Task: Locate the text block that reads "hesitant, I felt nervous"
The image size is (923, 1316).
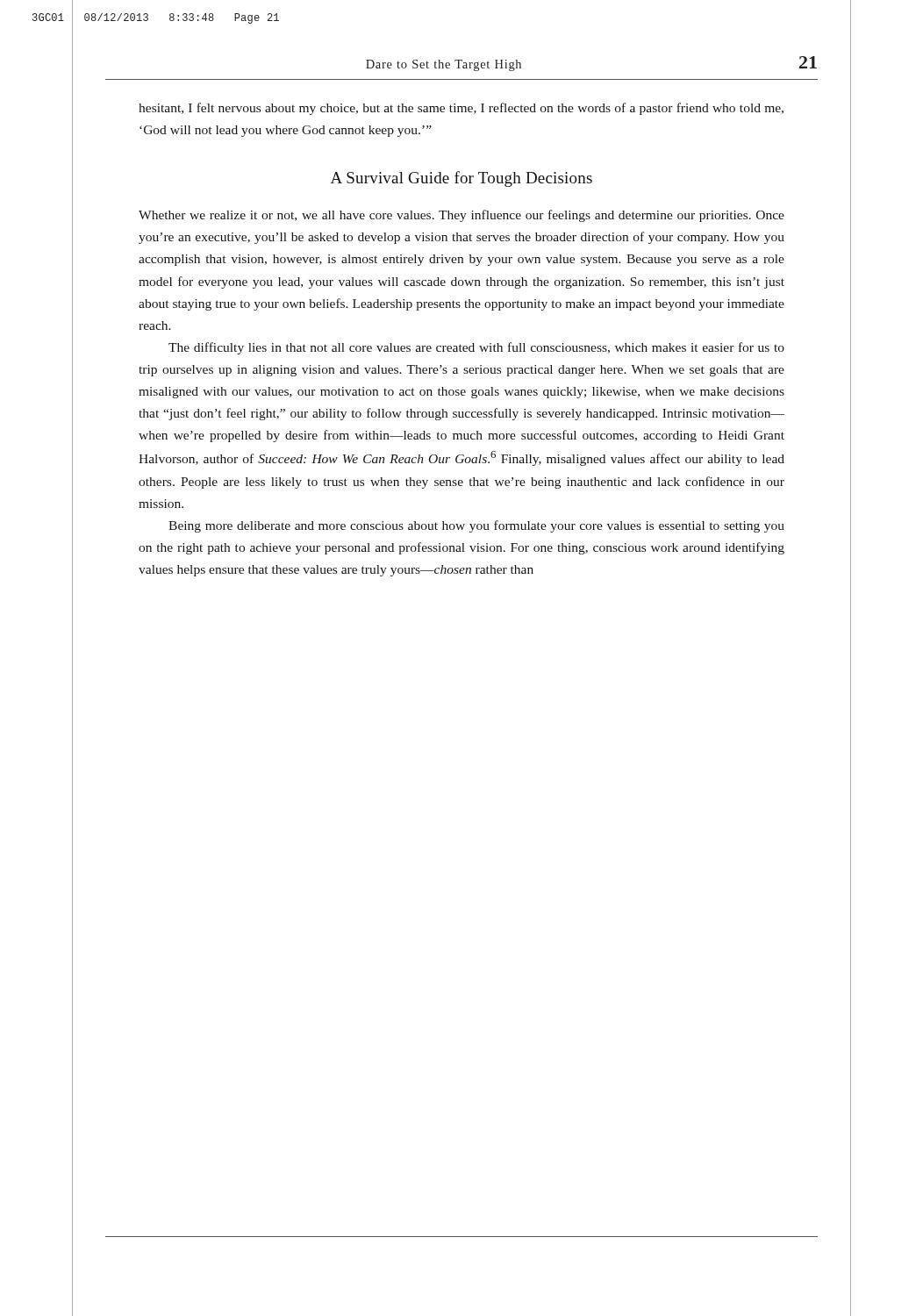Action: pos(462,119)
